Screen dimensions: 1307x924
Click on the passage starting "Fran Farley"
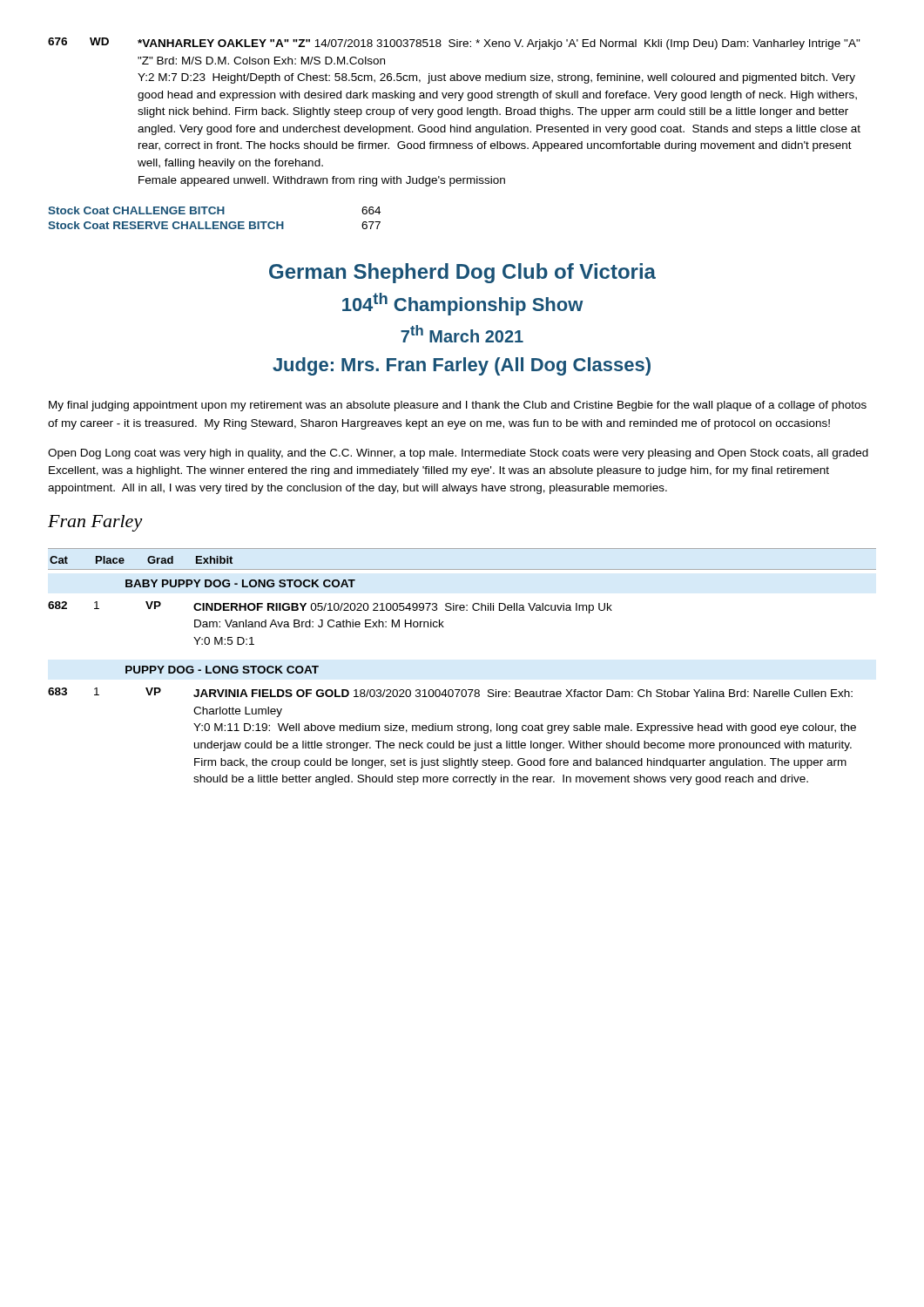click(x=95, y=520)
